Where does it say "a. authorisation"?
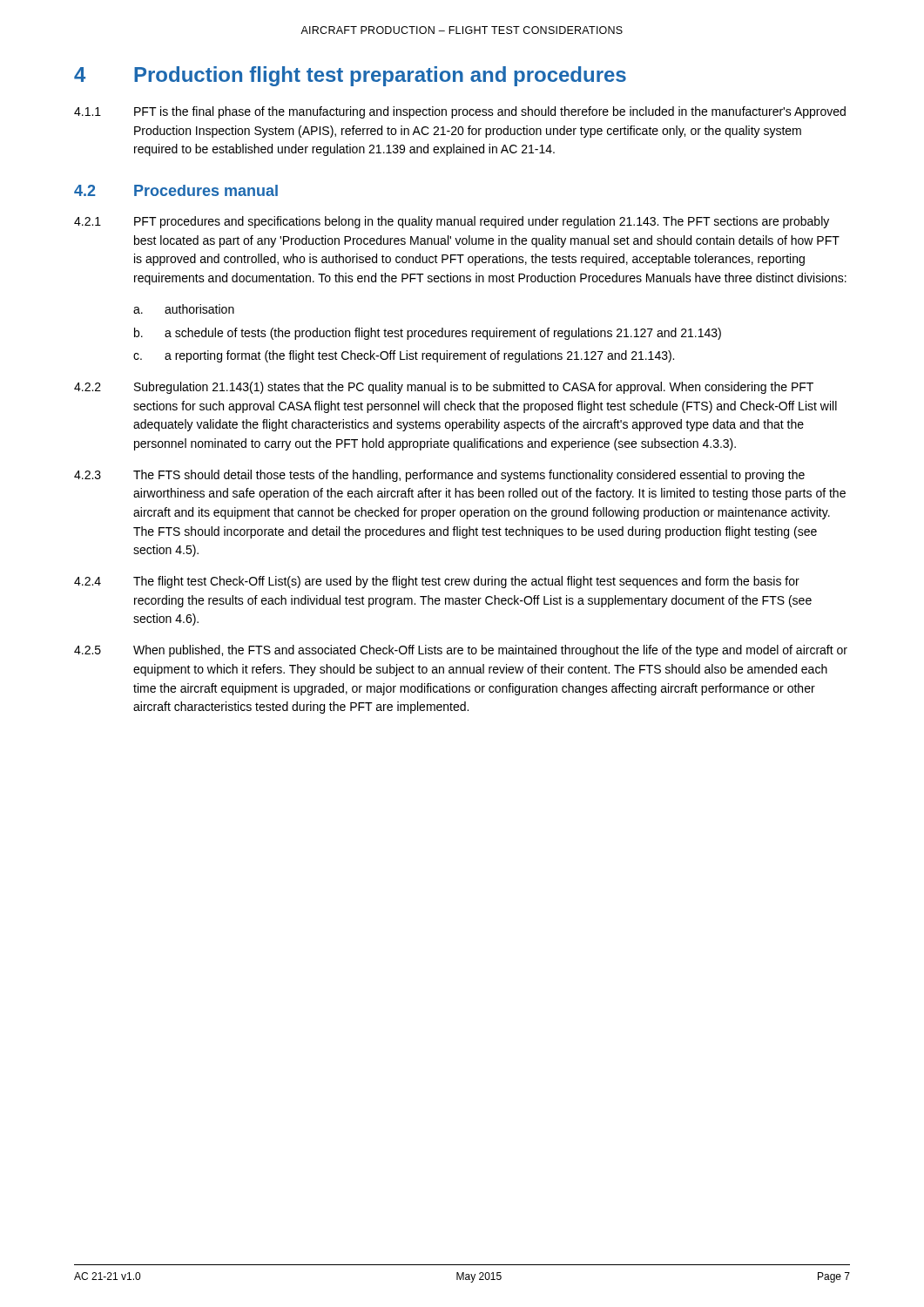 (x=184, y=309)
